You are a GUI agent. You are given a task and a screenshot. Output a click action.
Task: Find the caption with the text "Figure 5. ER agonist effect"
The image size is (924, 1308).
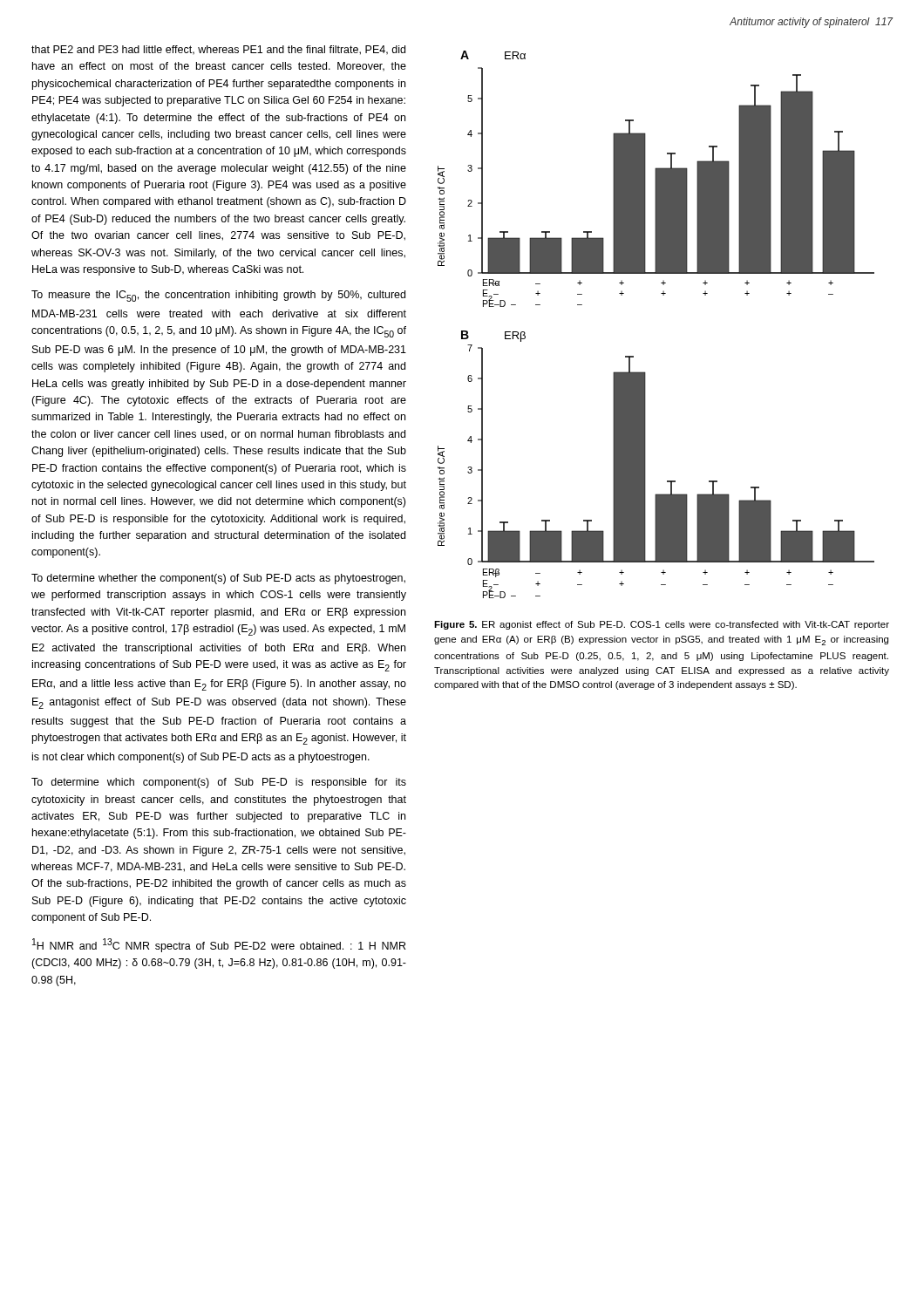pos(662,655)
